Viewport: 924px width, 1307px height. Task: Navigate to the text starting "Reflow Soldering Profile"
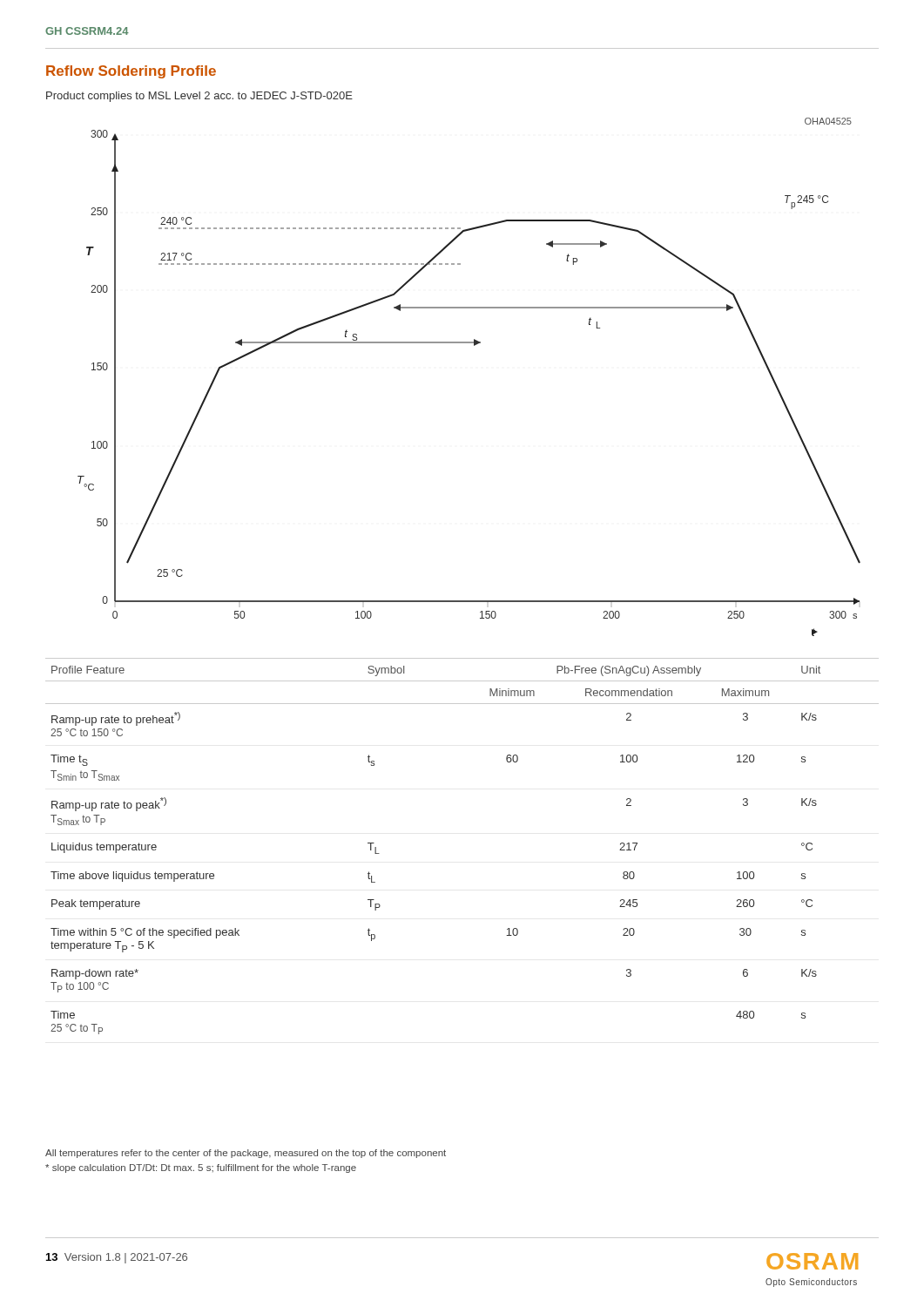click(x=131, y=71)
